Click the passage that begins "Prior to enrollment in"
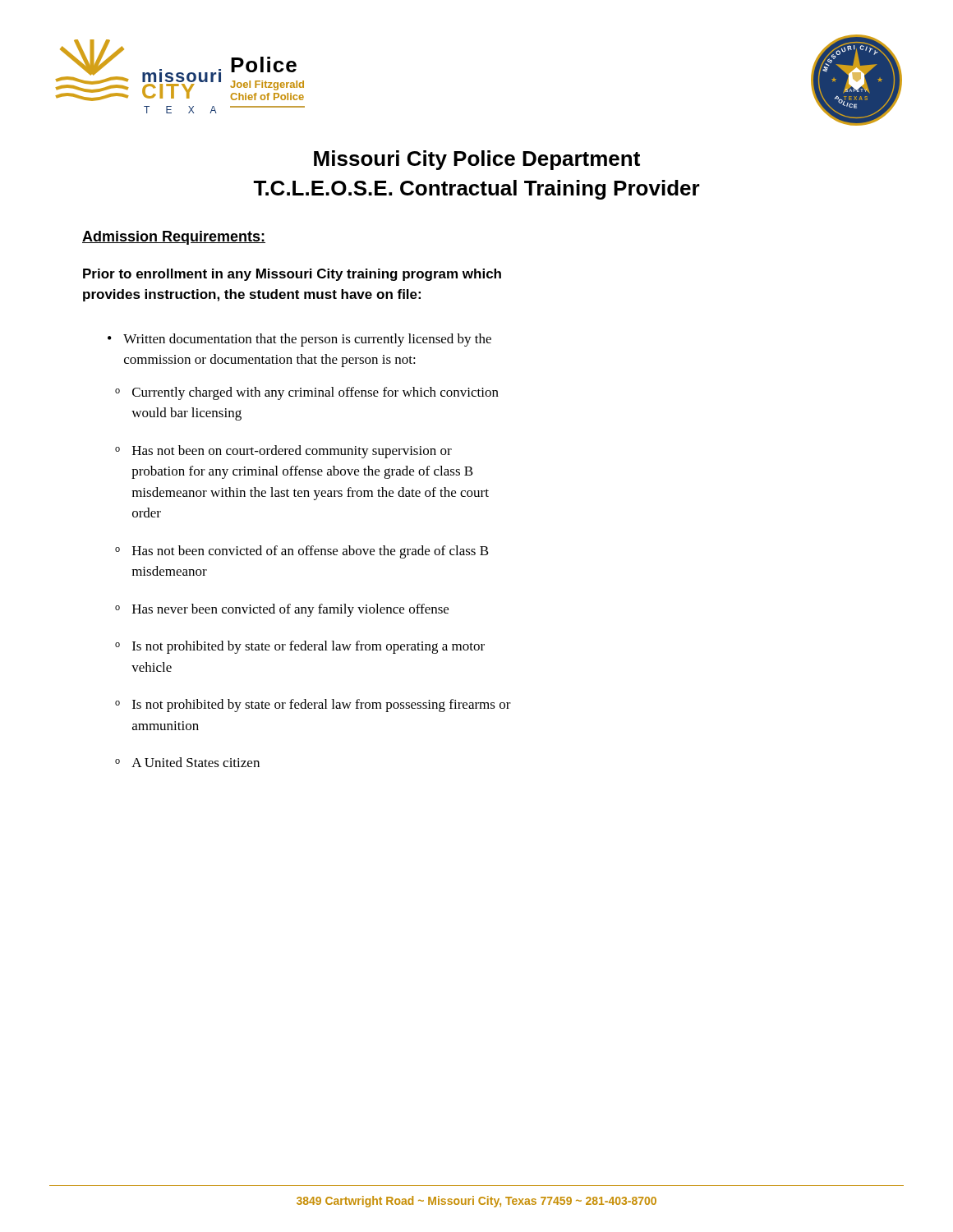The image size is (953, 1232). [x=292, y=284]
